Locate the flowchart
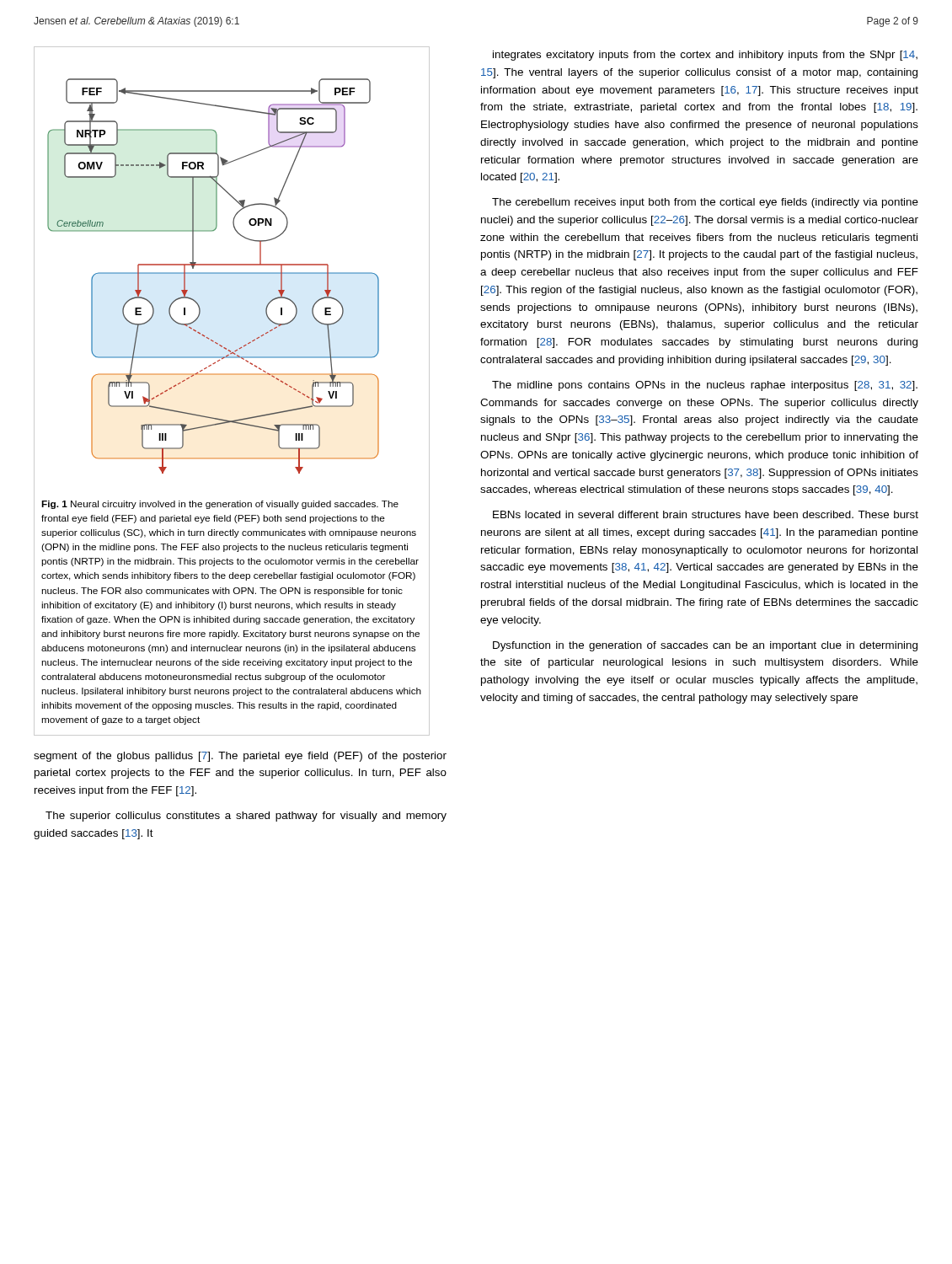 point(232,391)
